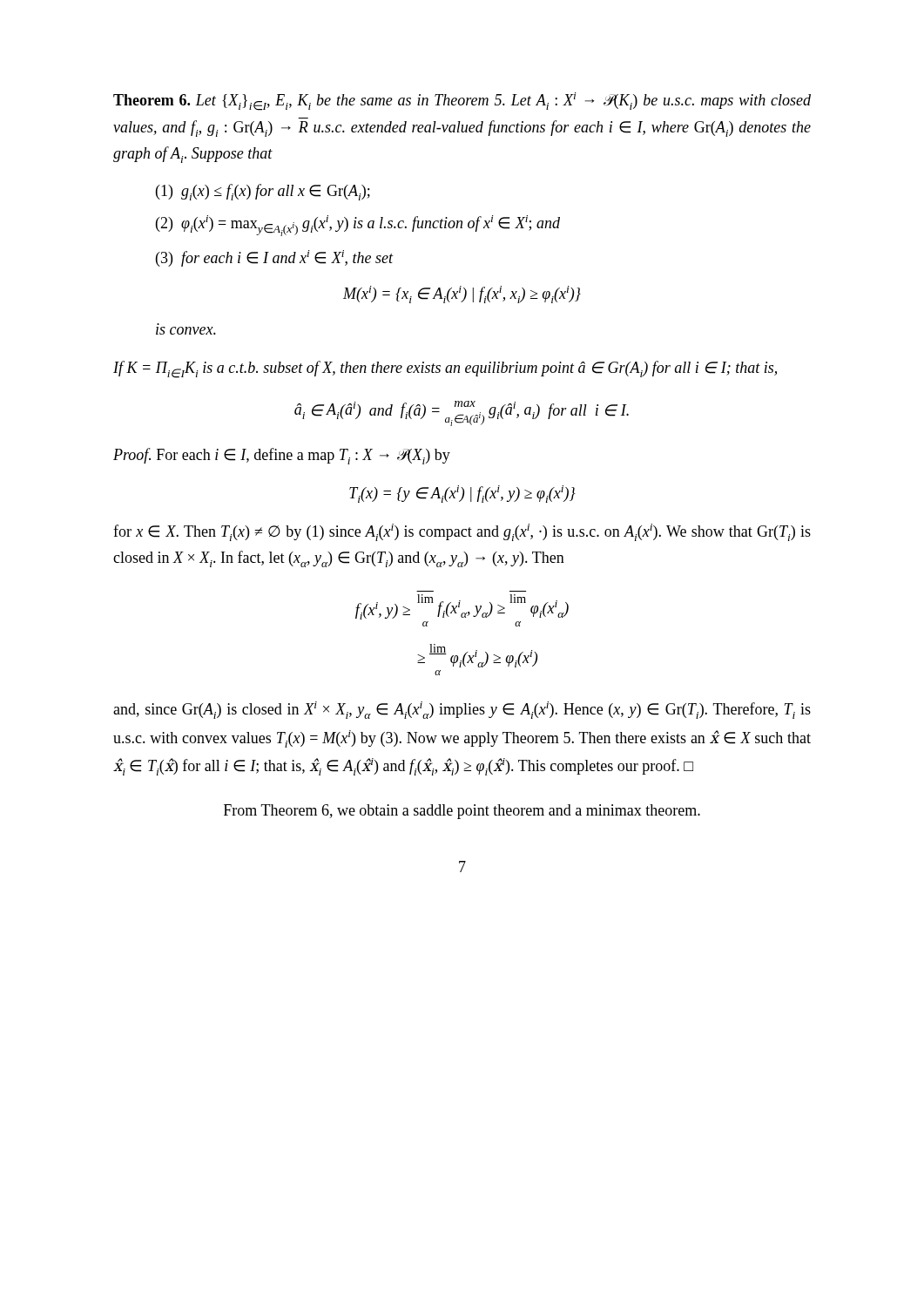Point to the block starting "If K = Πi∈IKi is a c.t.b."
Viewport: 924px width, 1307px height.
(446, 370)
